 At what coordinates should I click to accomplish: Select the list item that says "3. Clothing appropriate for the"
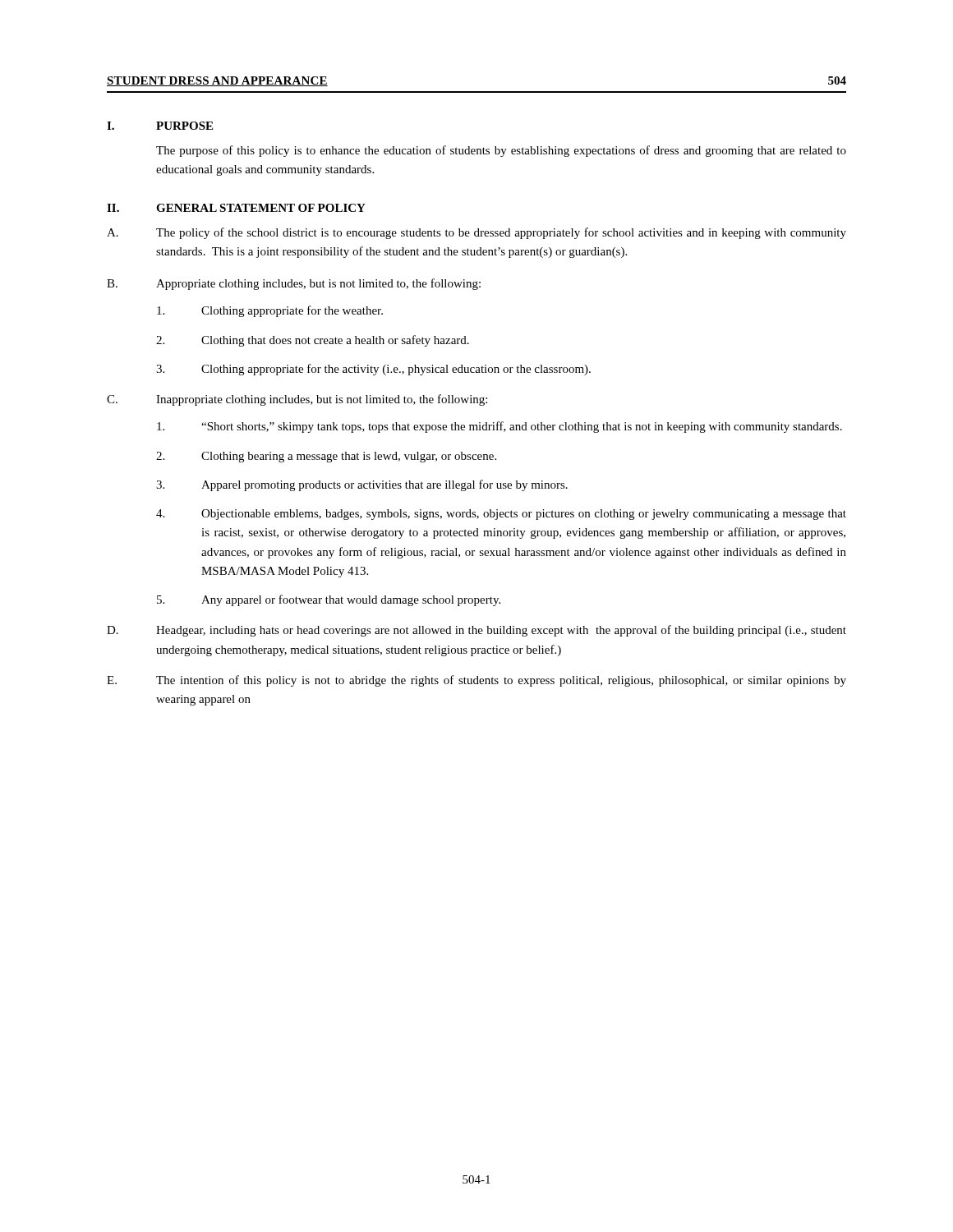501,369
